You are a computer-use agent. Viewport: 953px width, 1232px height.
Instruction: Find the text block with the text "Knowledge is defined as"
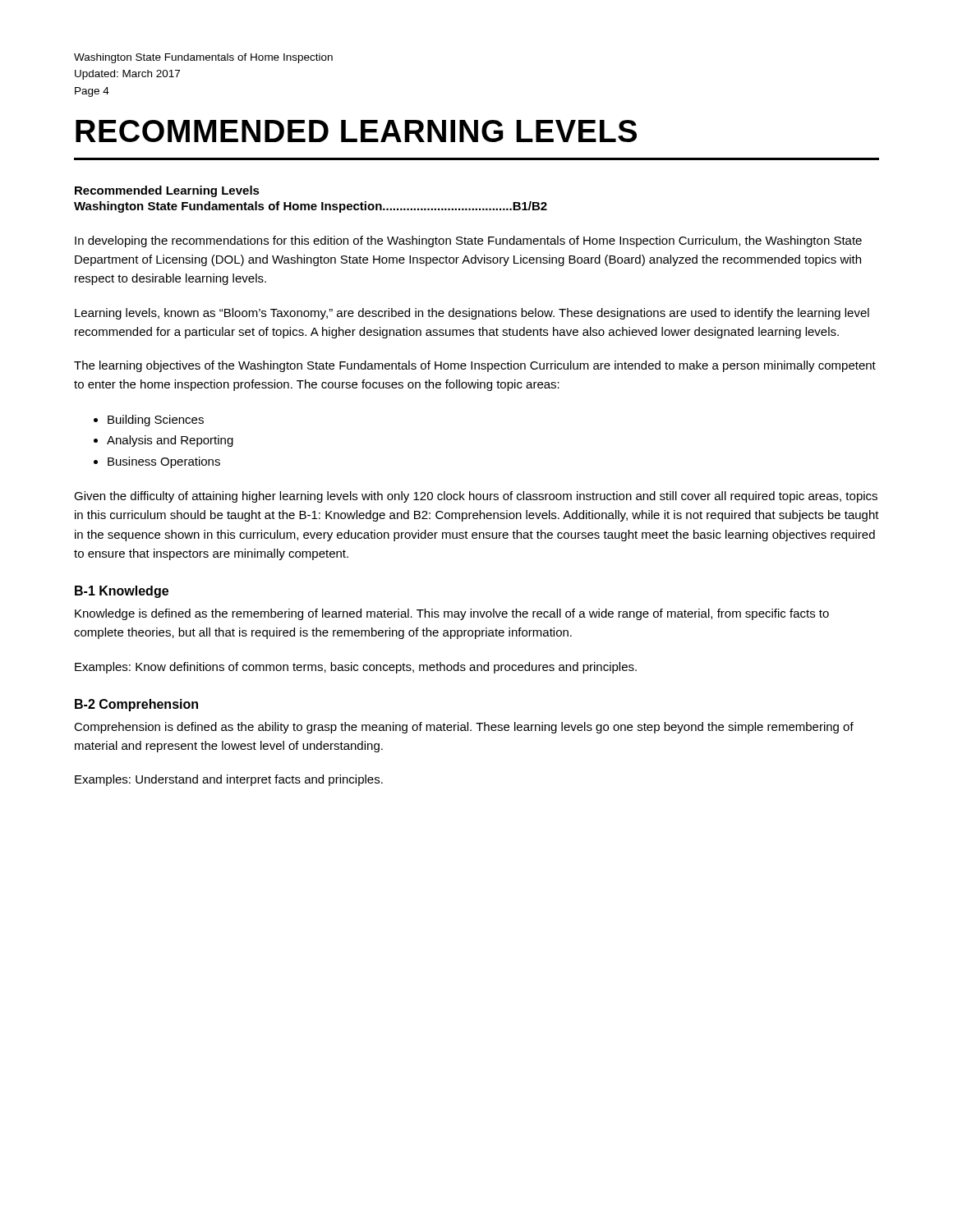(452, 623)
